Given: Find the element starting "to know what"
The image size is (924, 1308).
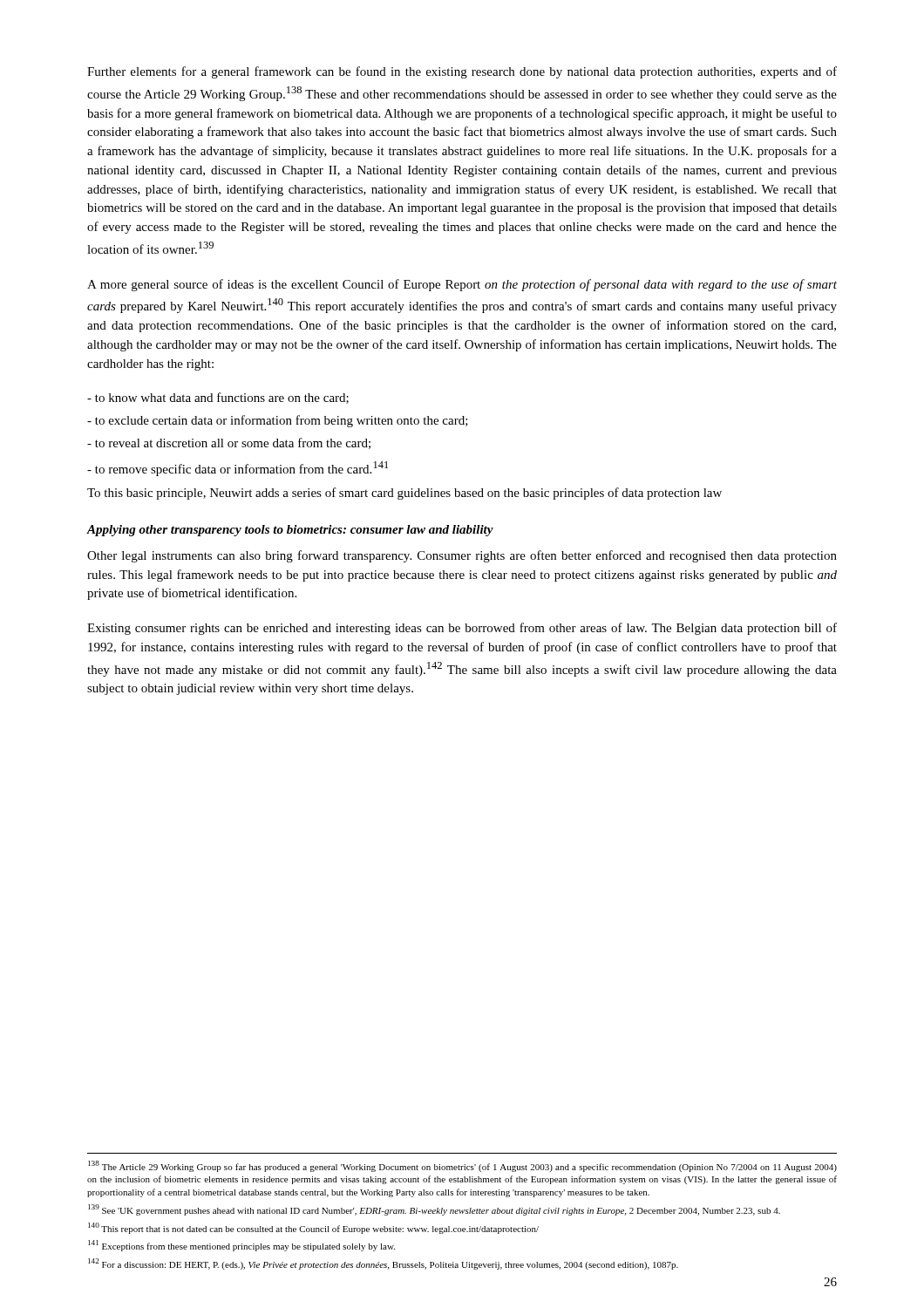Looking at the screenshot, I should click(x=218, y=398).
